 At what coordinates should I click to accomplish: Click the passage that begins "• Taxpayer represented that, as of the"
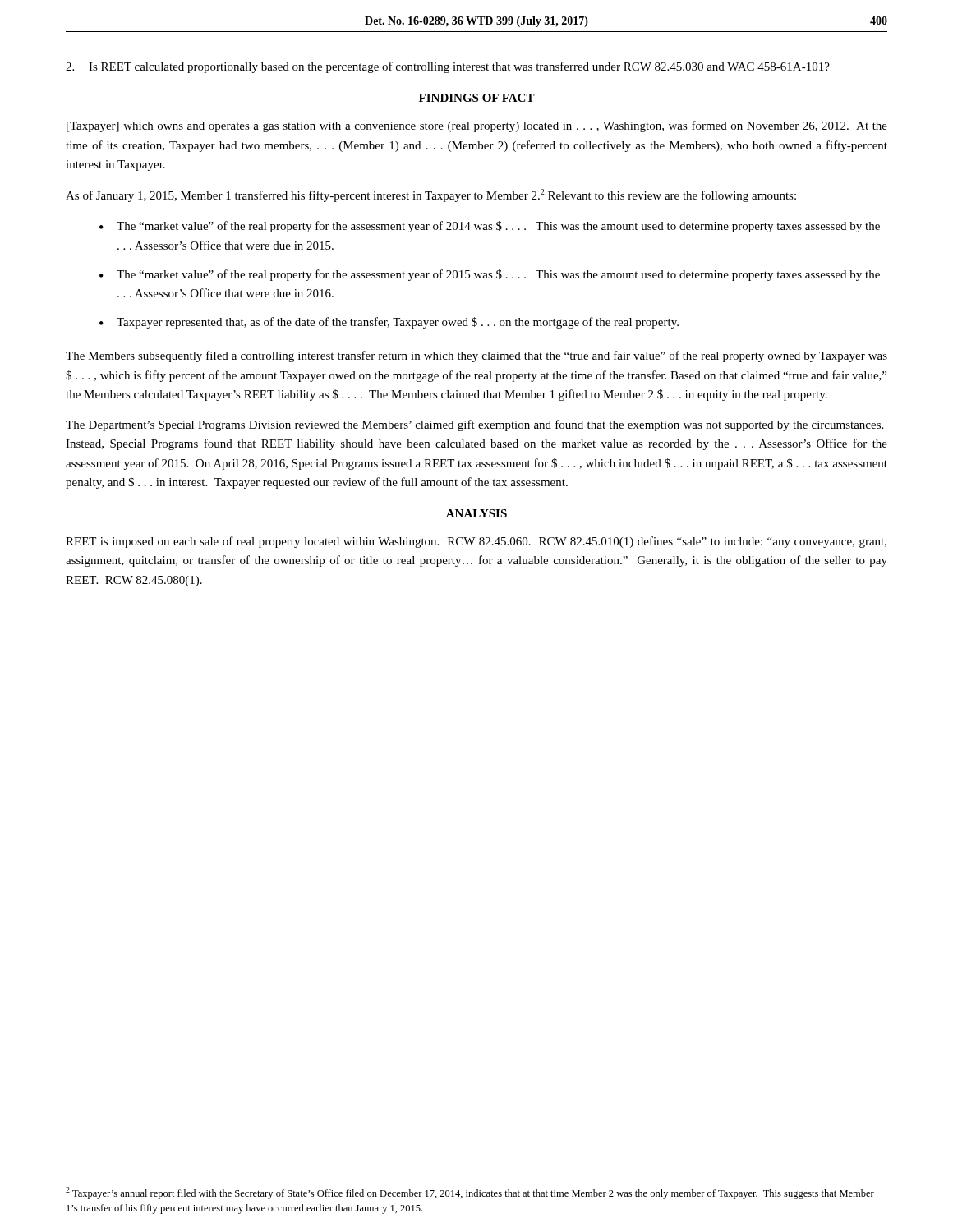coord(389,324)
